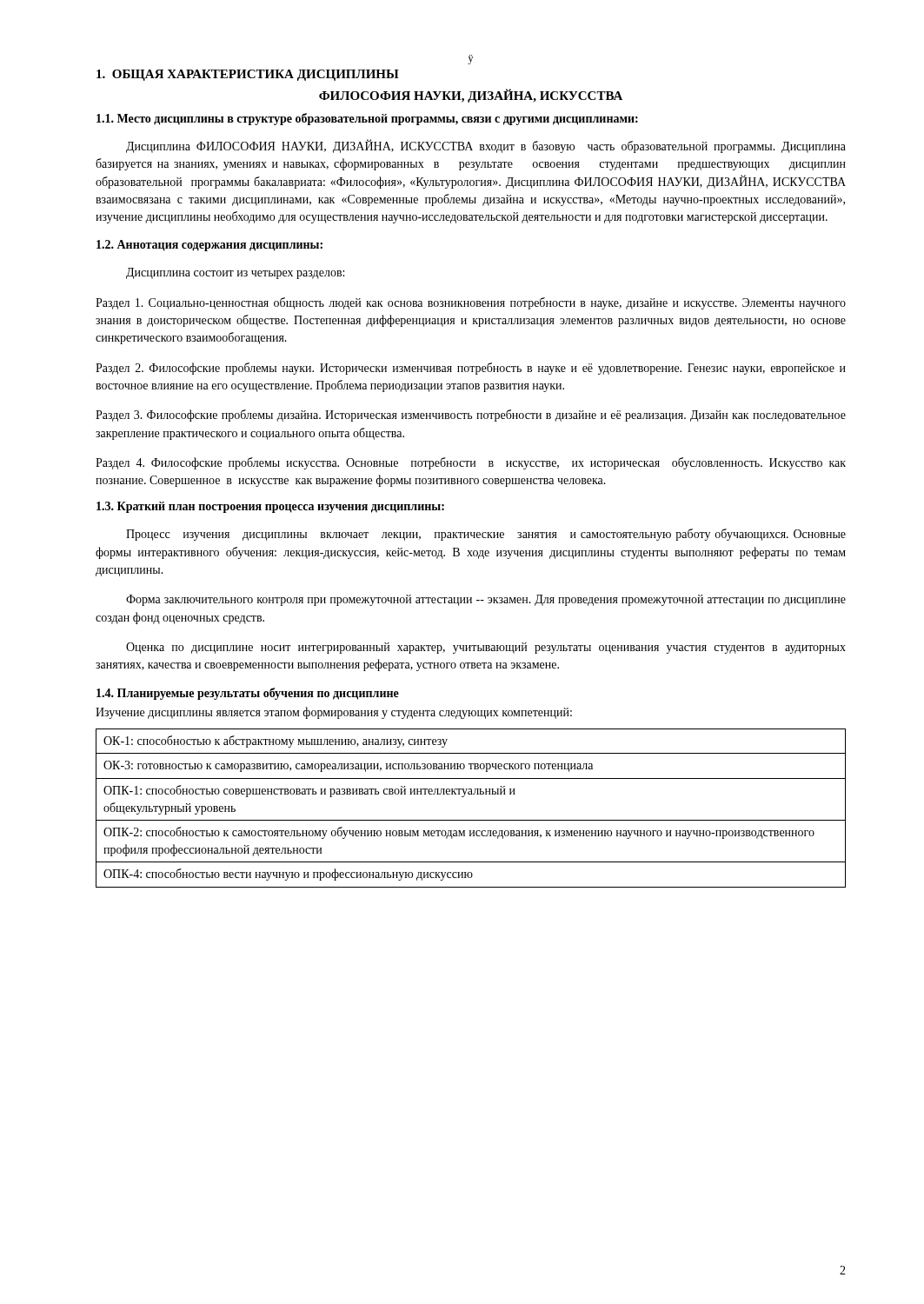Locate the region starting "1.1. Место дисциплины в структуре образовательной"
This screenshot has width=924, height=1304.
coord(367,119)
